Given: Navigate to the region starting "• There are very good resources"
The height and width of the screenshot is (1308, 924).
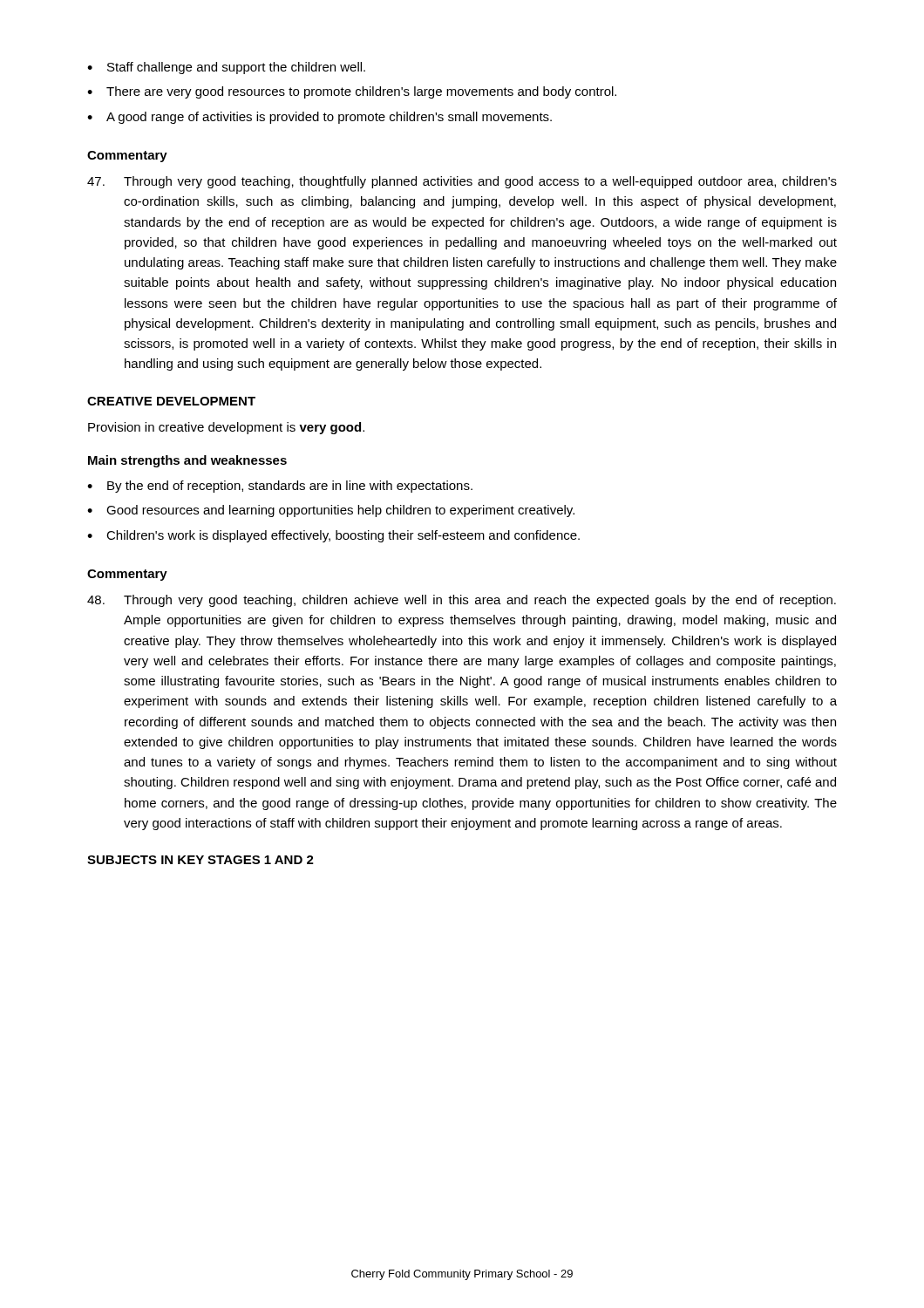Looking at the screenshot, I should pos(462,93).
